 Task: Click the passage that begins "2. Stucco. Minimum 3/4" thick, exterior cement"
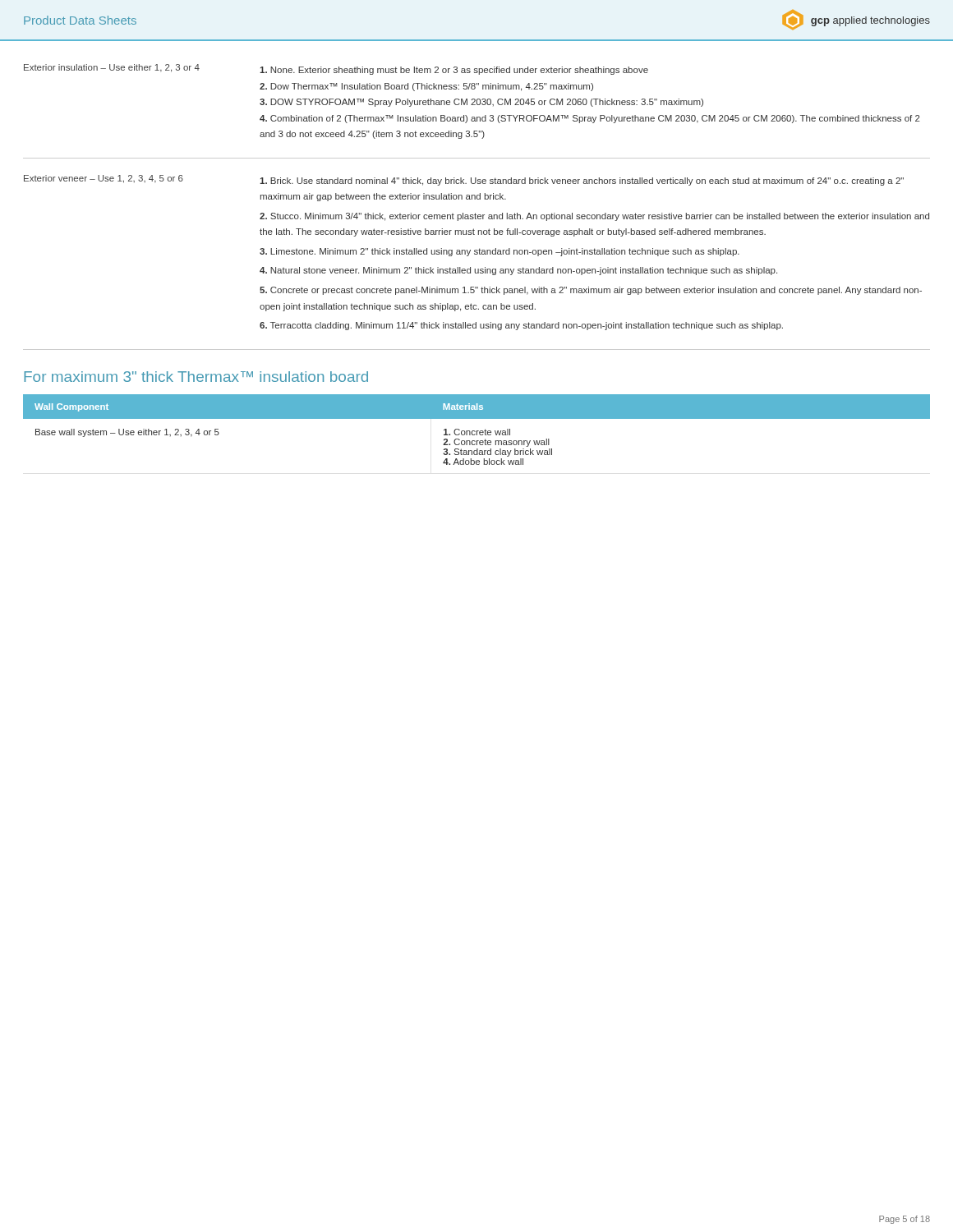[595, 224]
